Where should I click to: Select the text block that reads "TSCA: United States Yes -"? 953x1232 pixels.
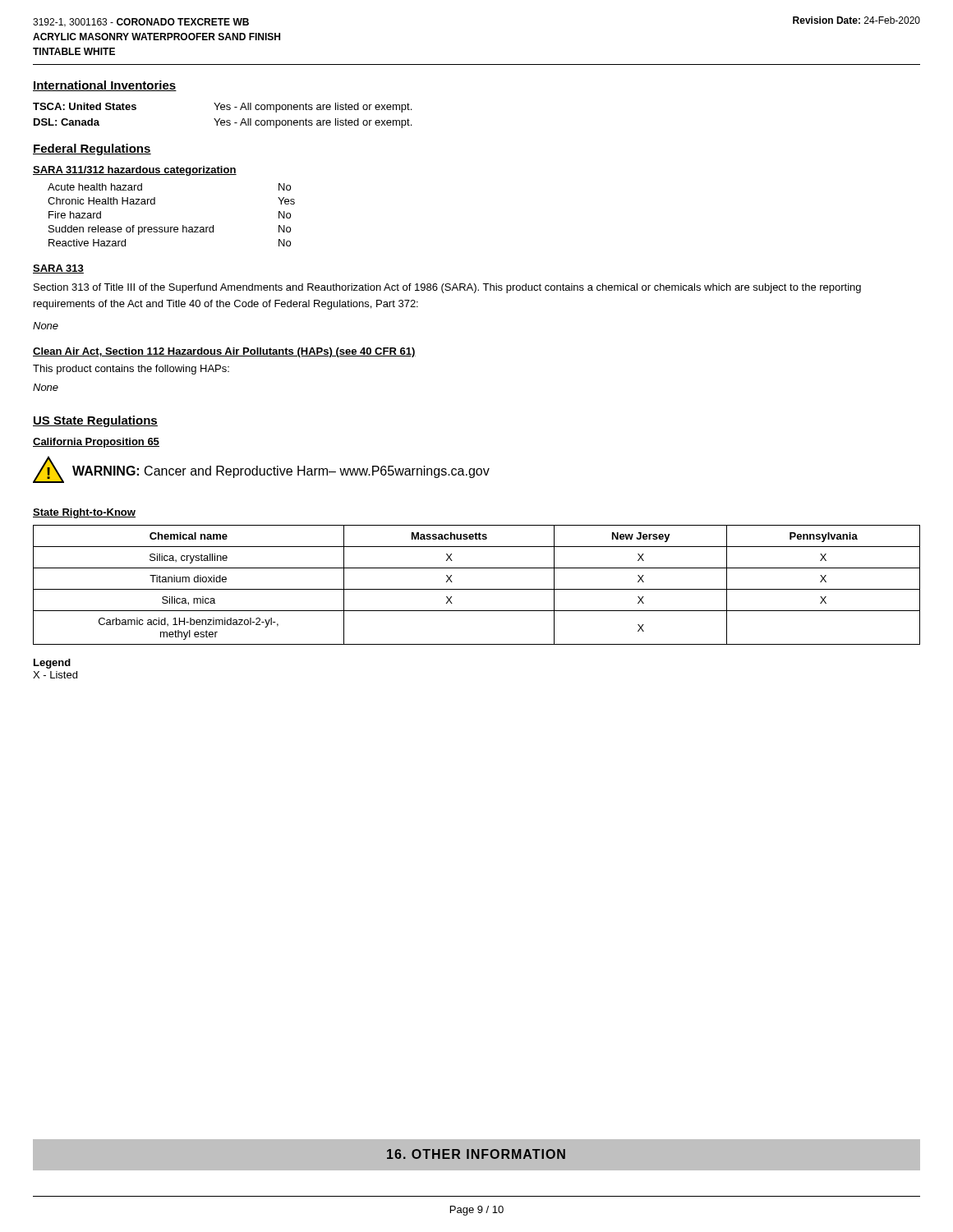click(222, 108)
